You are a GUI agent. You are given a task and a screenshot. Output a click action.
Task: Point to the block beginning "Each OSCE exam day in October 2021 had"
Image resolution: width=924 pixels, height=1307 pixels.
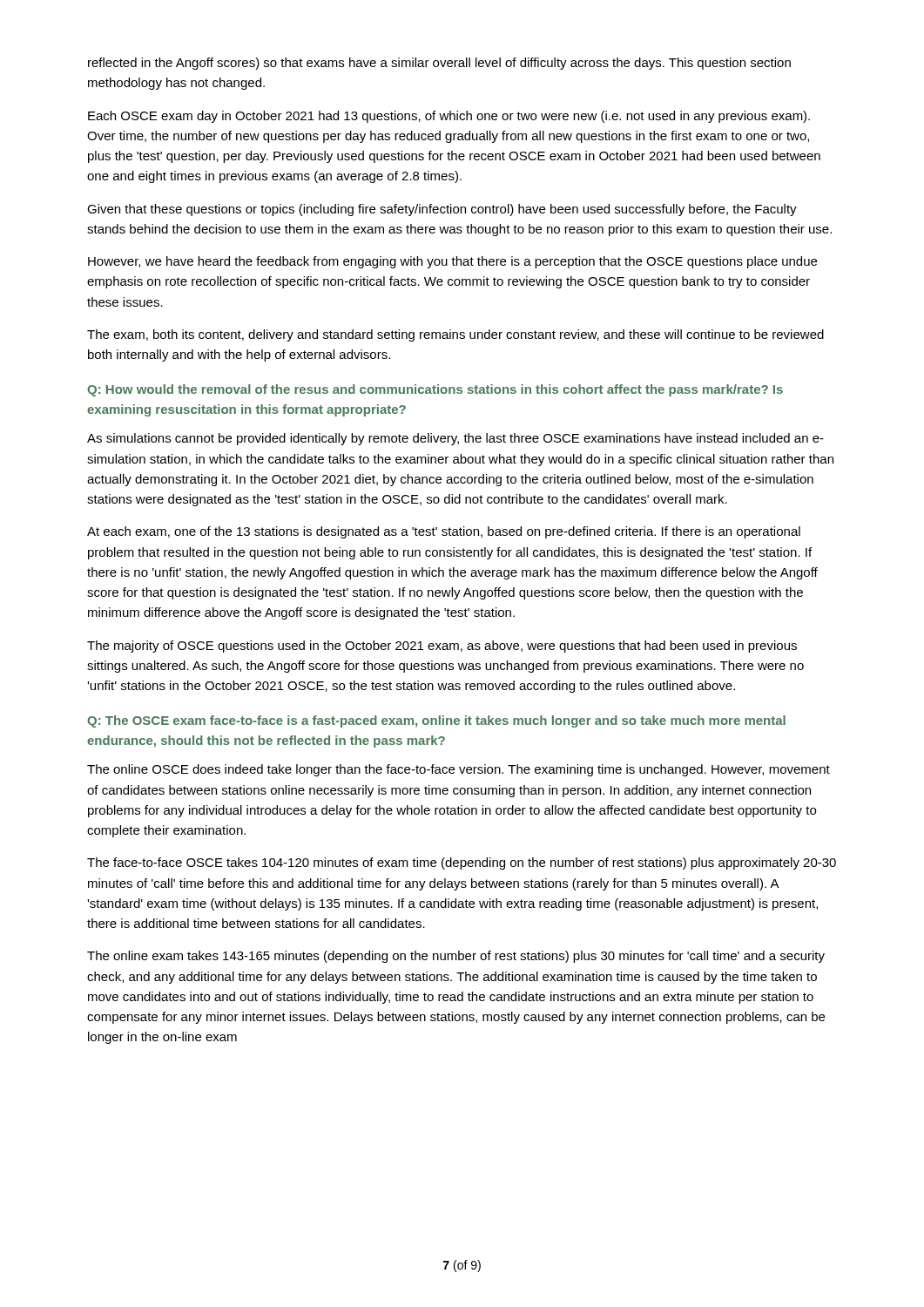(x=454, y=145)
